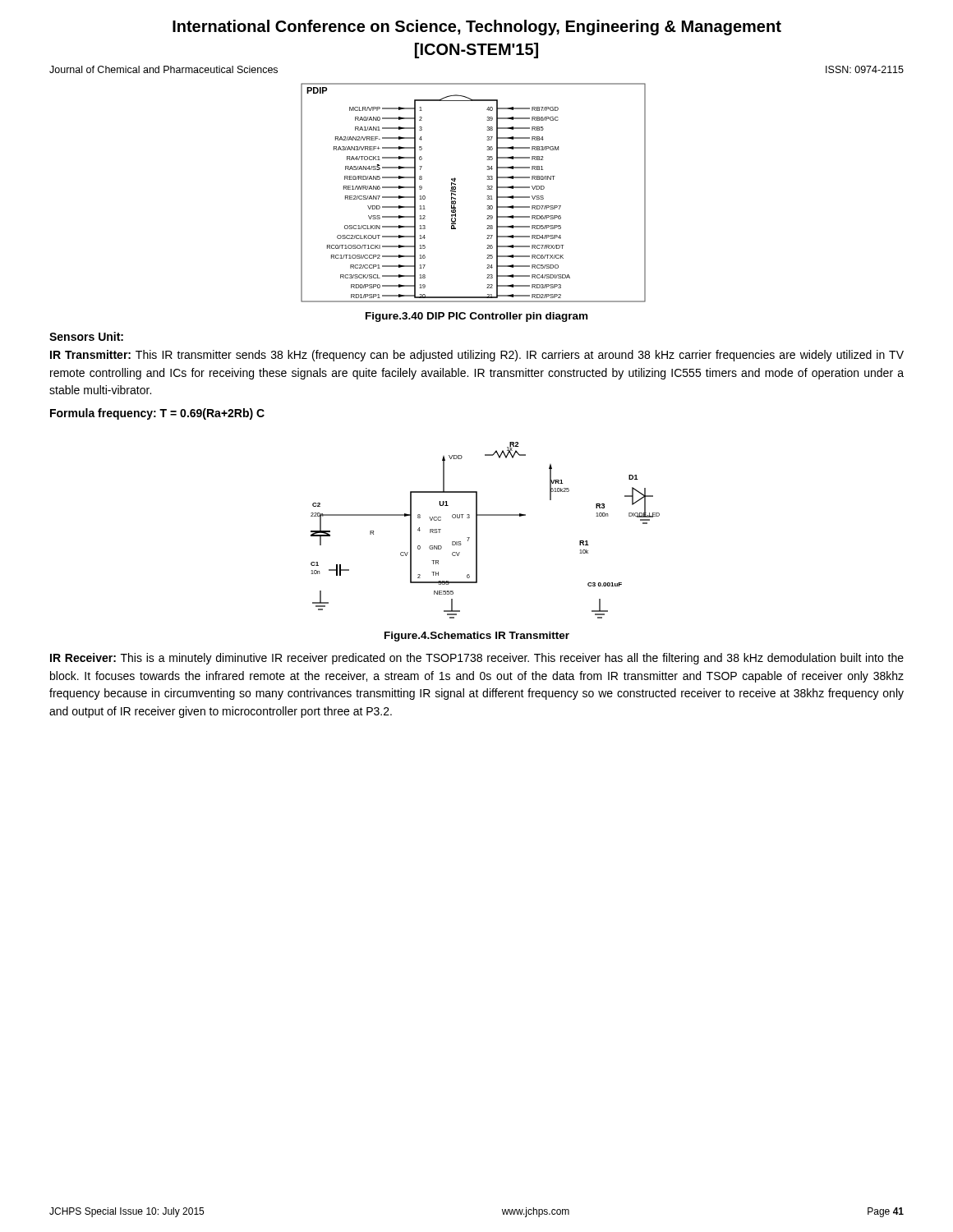
Task: Point to the block beginning "IR Transmitter: This IR transmitter"
Action: pos(476,373)
